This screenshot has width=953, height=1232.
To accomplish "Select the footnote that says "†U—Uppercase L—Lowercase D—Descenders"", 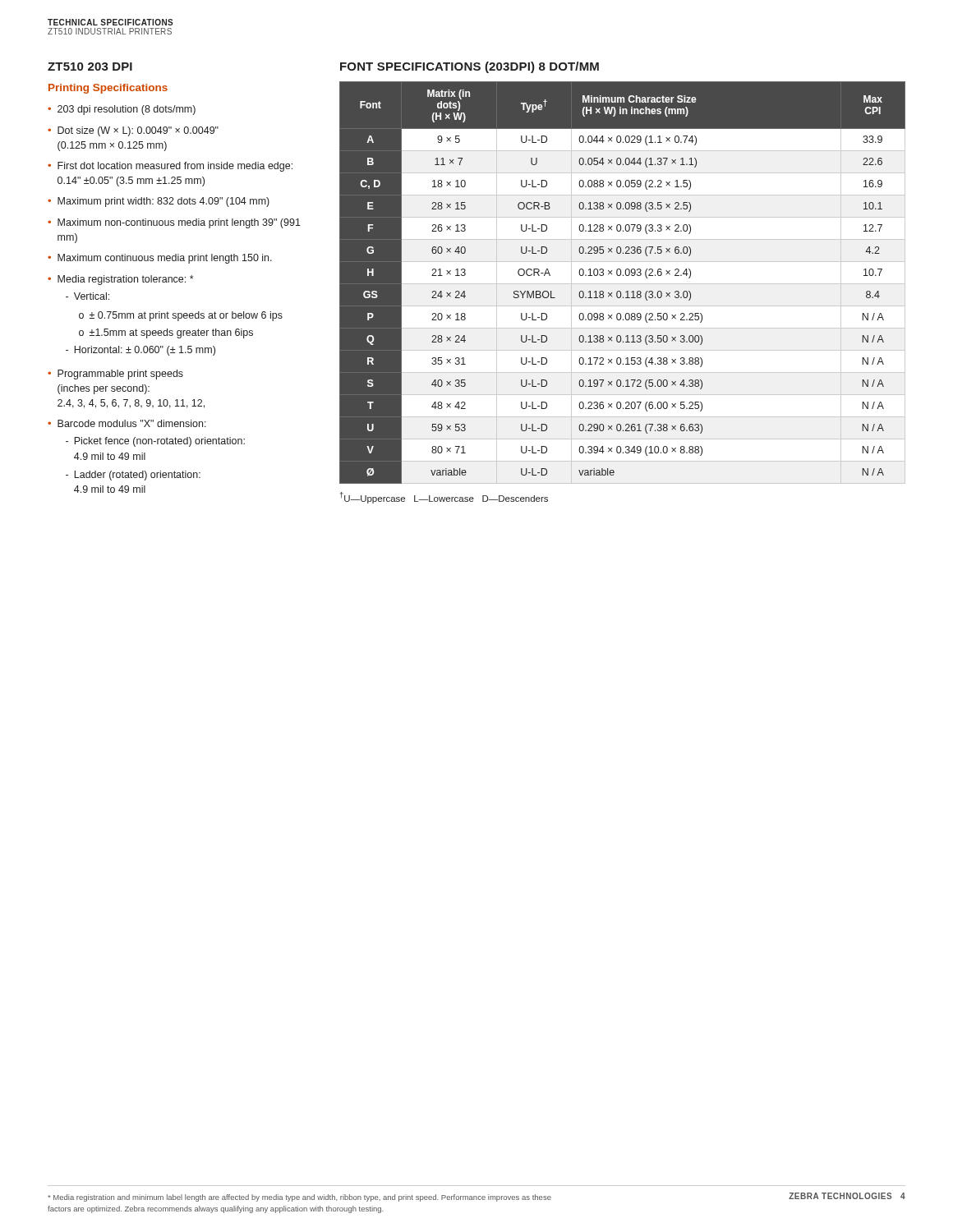I will coord(444,497).
